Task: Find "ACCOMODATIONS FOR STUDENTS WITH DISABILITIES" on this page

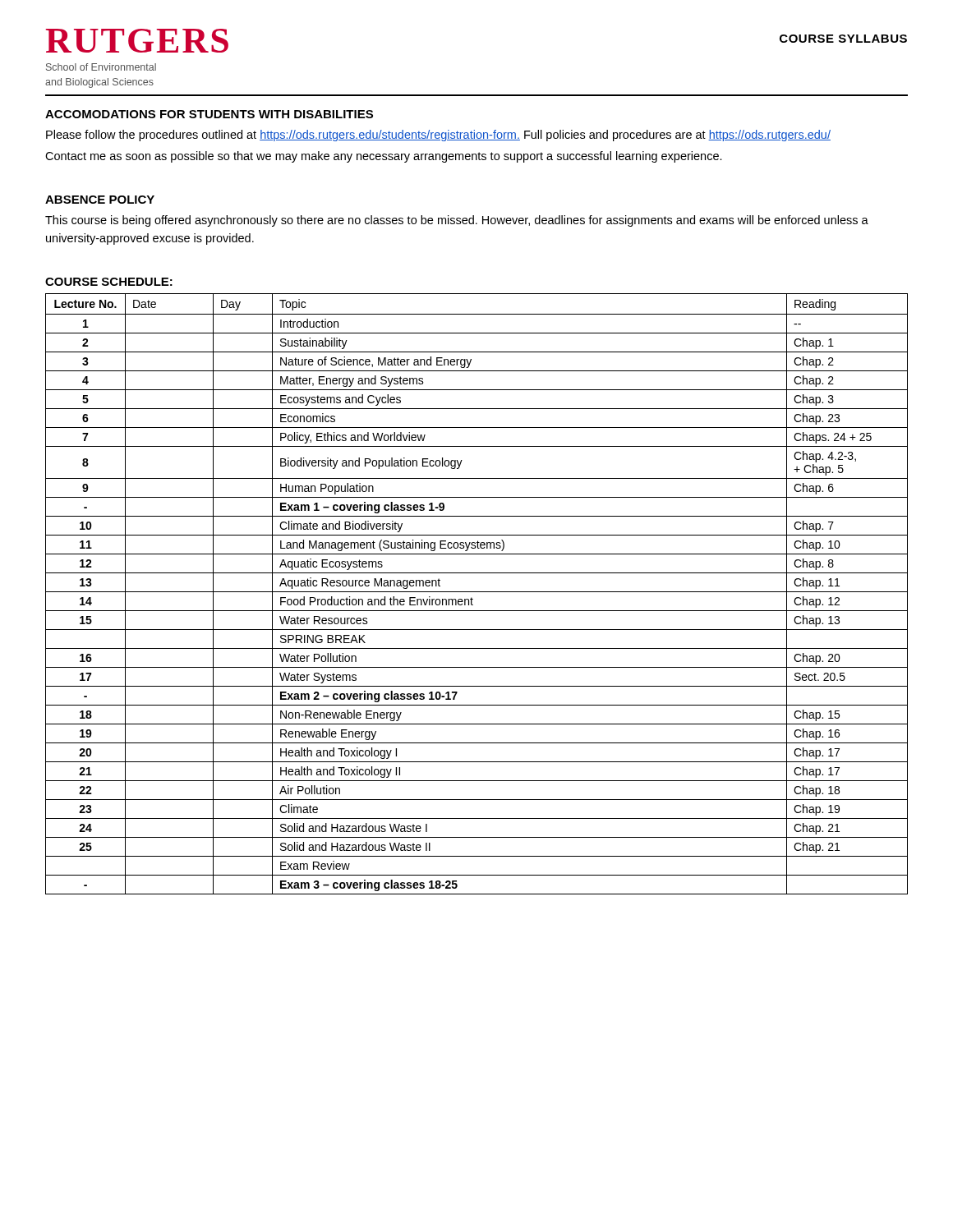Action: coord(209,114)
